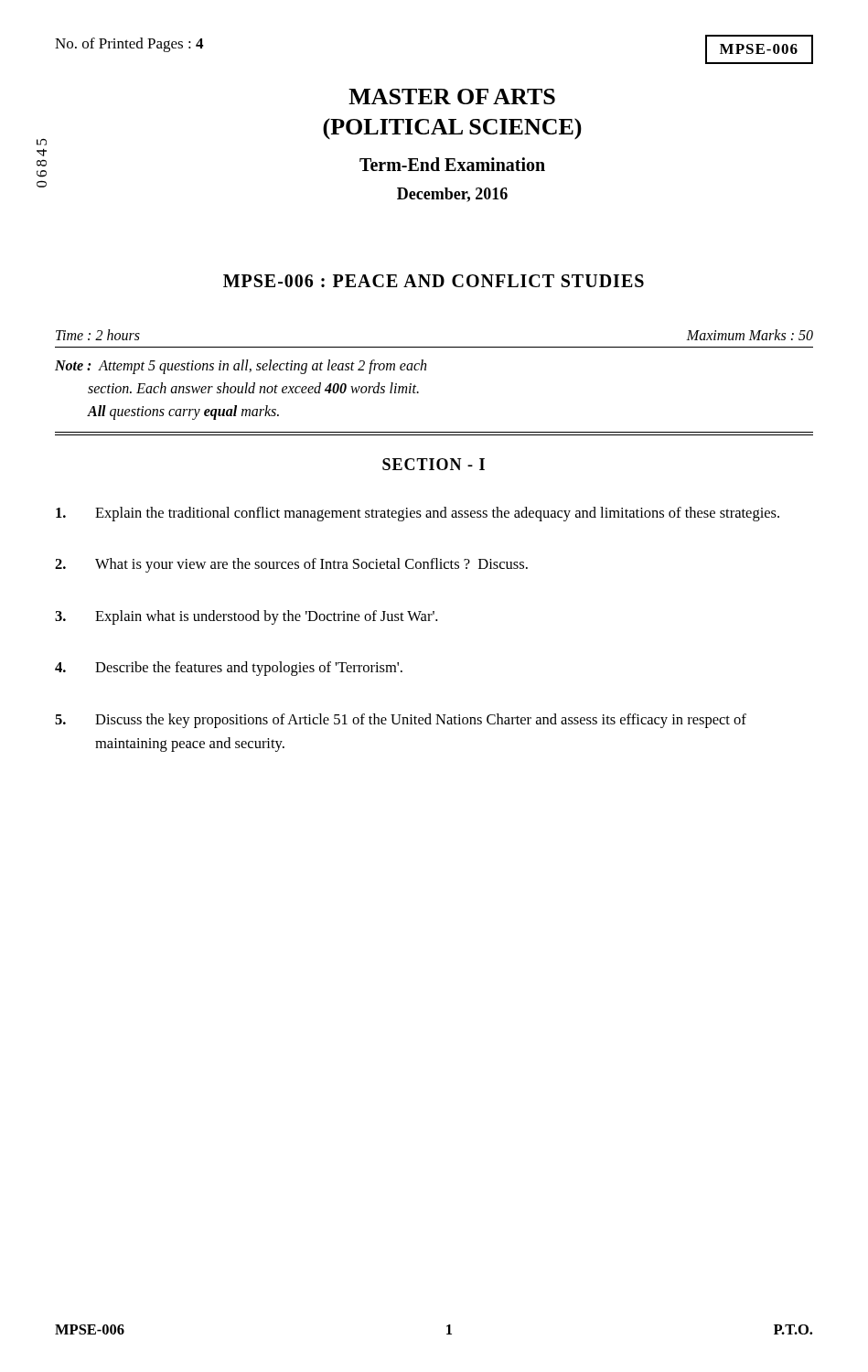Point to the passage starting "5. Discuss the key propositions of Article 51"
Image resolution: width=868 pixels, height=1372 pixels.
[x=434, y=732]
